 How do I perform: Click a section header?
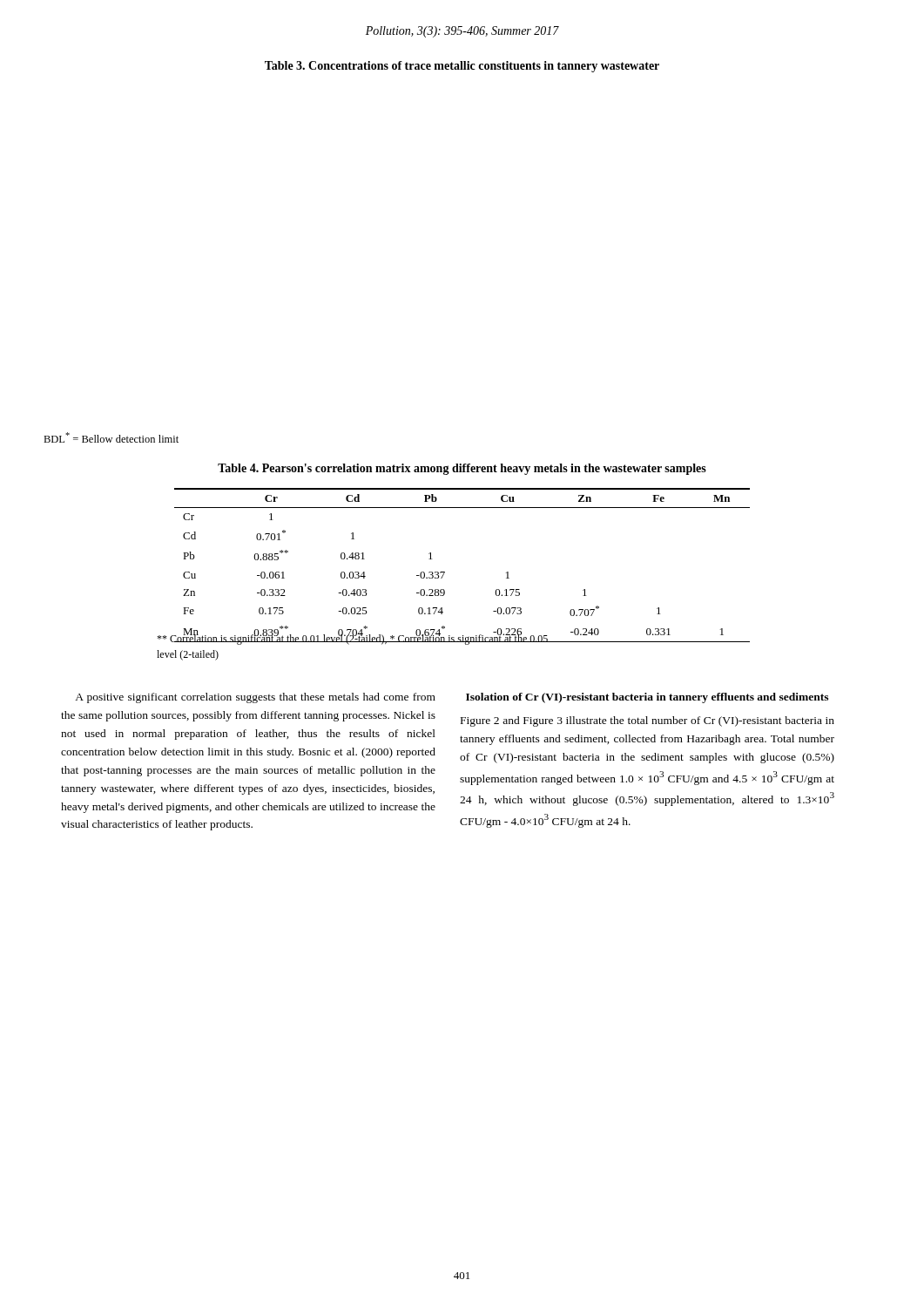pos(647,697)
